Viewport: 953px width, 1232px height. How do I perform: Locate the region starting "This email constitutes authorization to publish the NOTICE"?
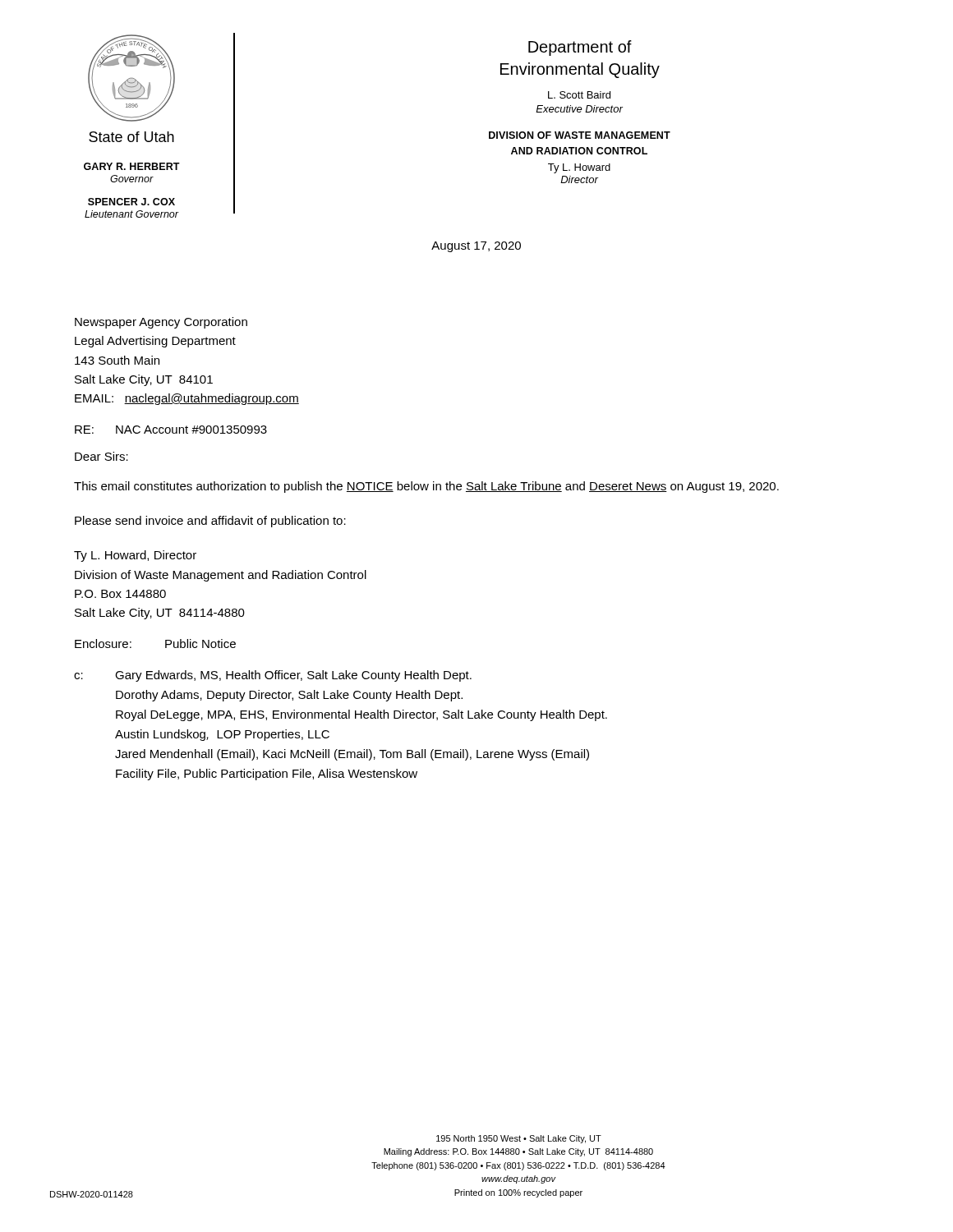427,486
